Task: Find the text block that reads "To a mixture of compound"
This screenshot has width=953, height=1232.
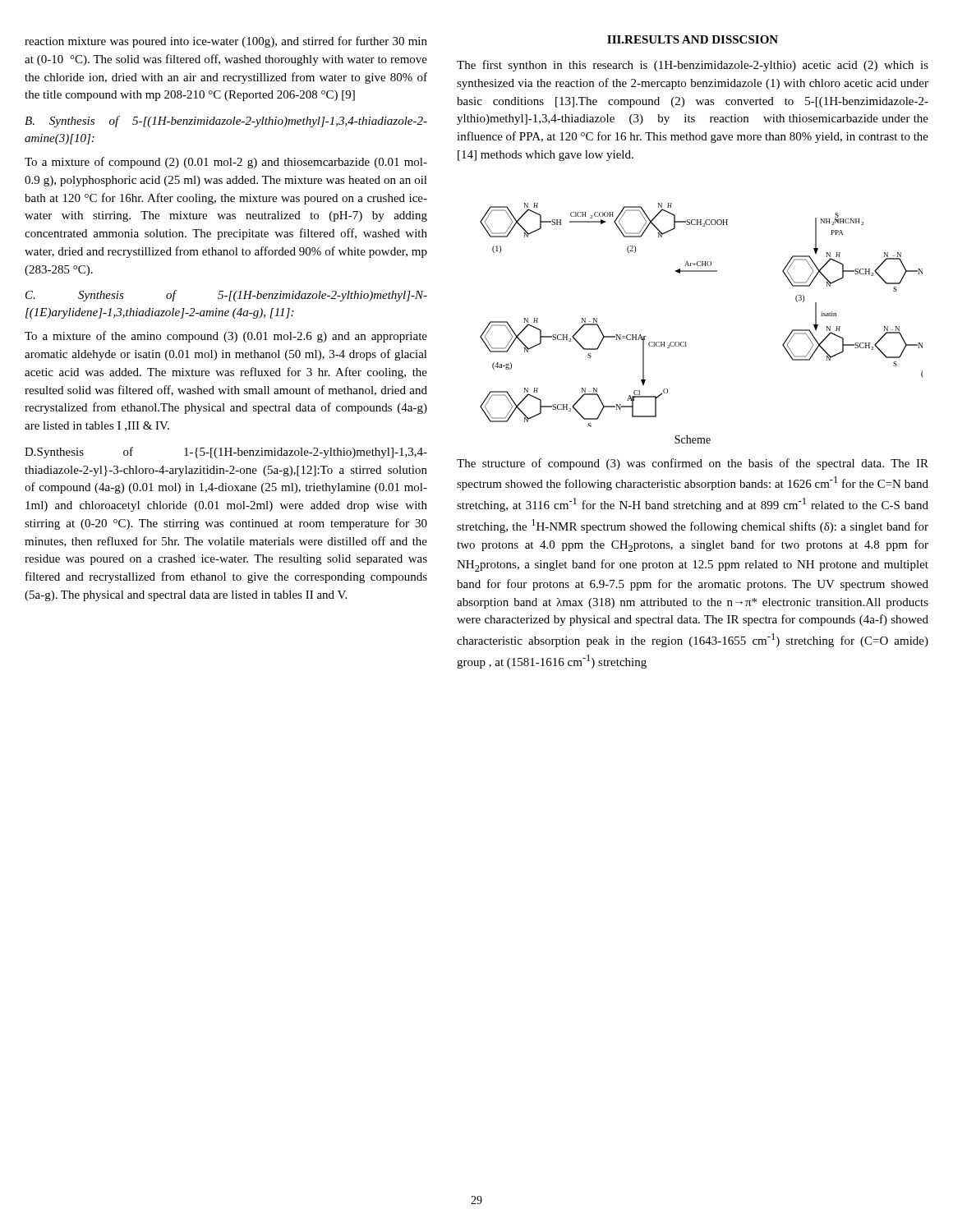Action: coord(226,216)
